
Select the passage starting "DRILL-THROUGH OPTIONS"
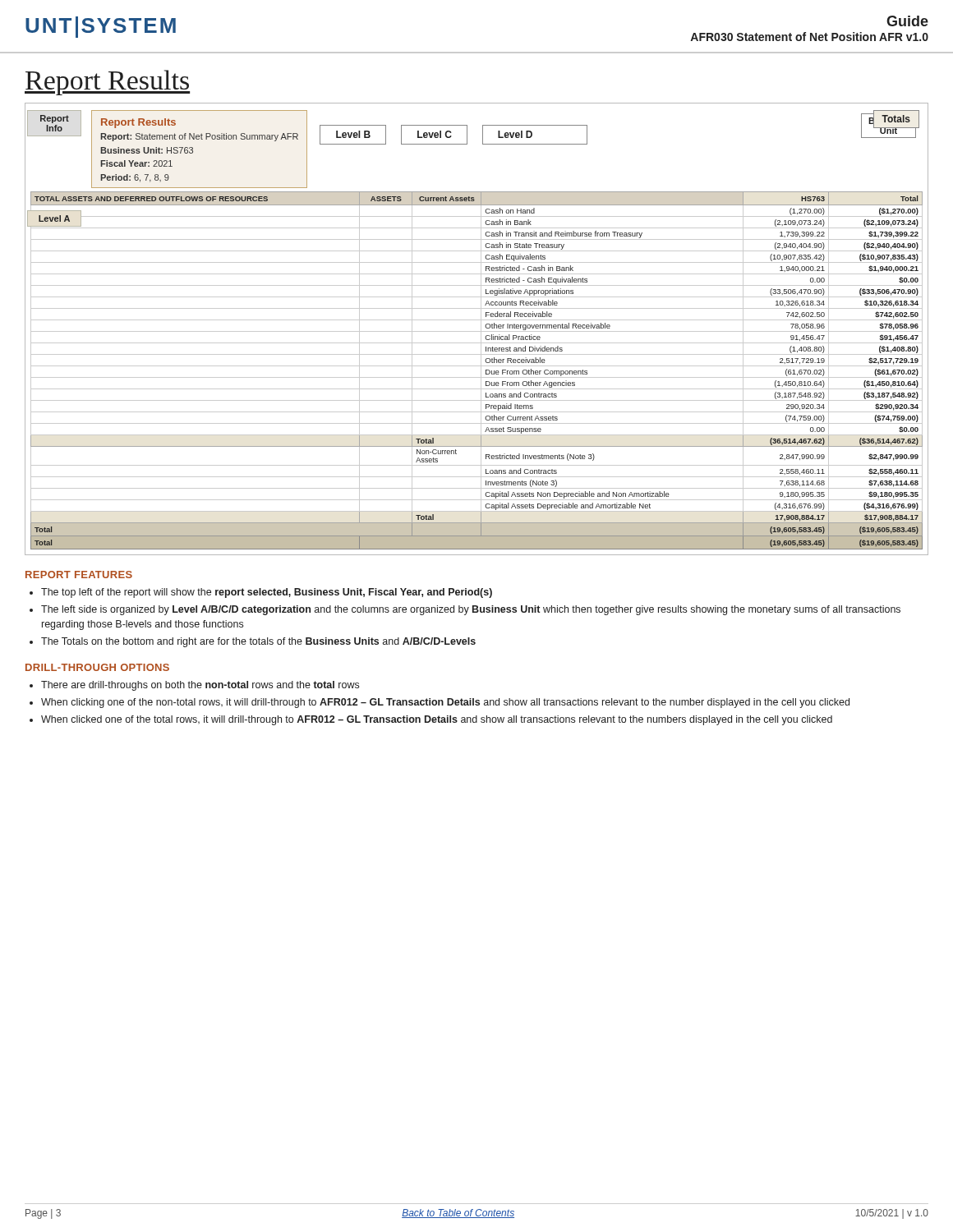point(97,667)
